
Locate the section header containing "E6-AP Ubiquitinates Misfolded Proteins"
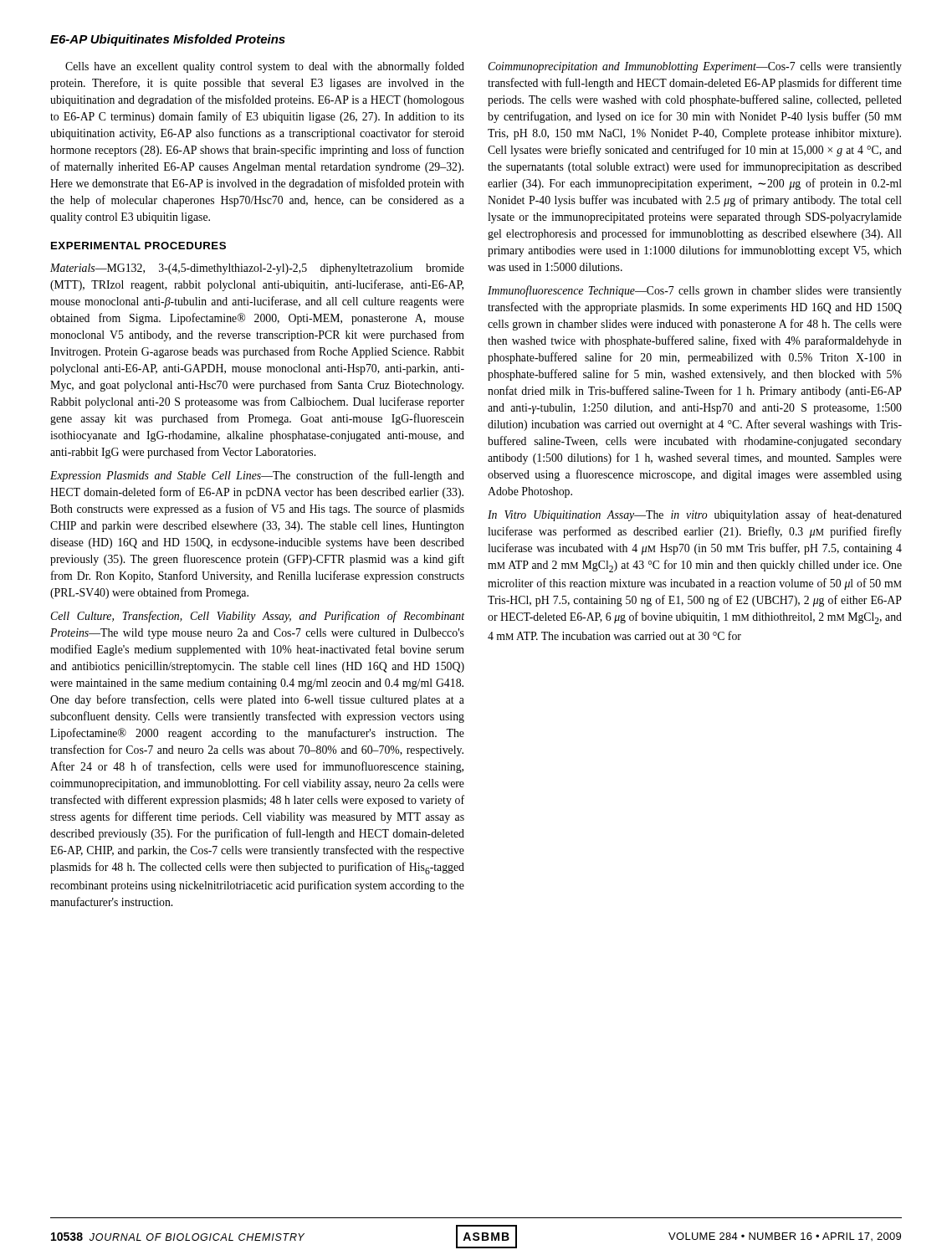click(x=168, y=39)
